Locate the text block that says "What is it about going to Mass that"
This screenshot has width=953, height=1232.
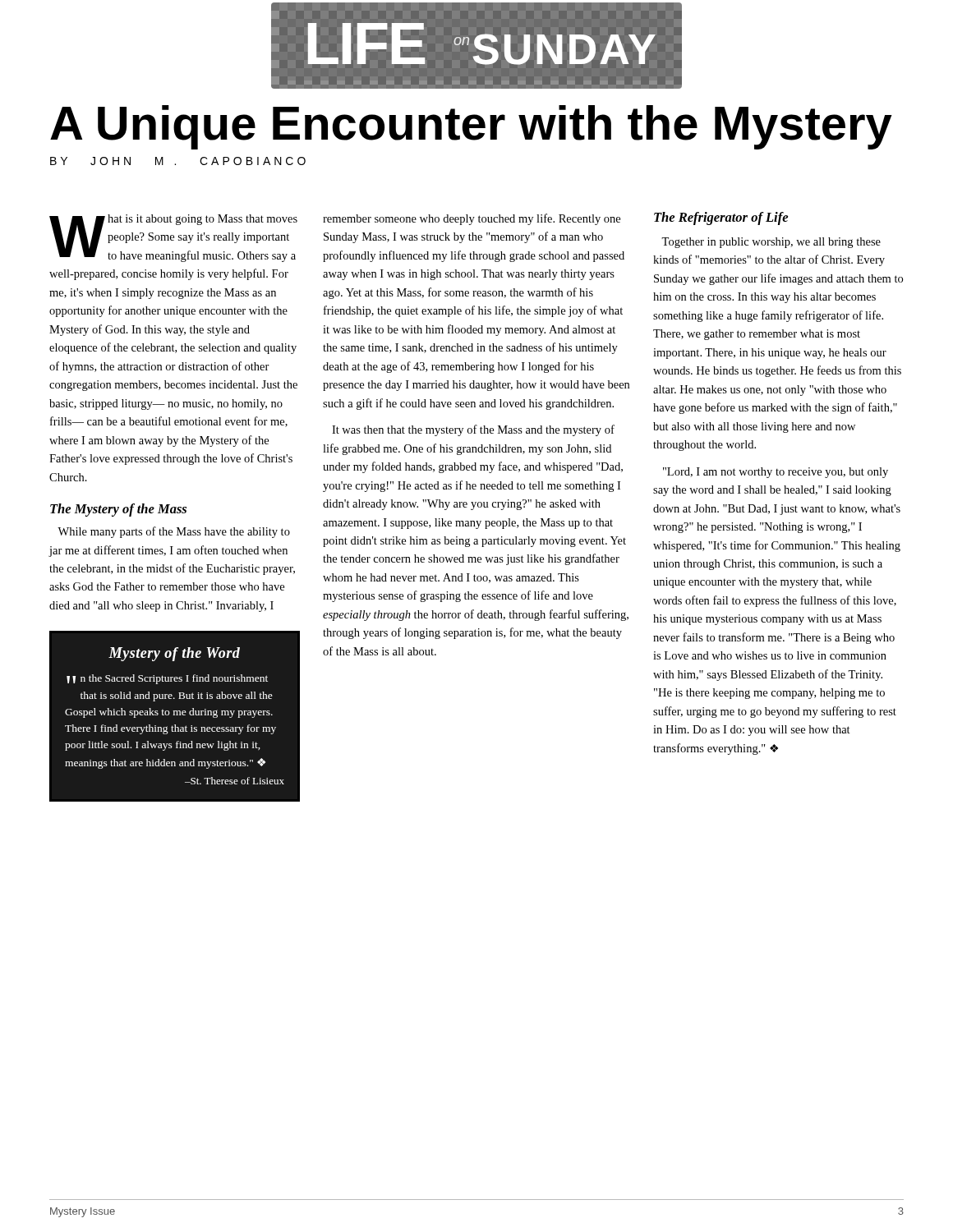(175, 348)
